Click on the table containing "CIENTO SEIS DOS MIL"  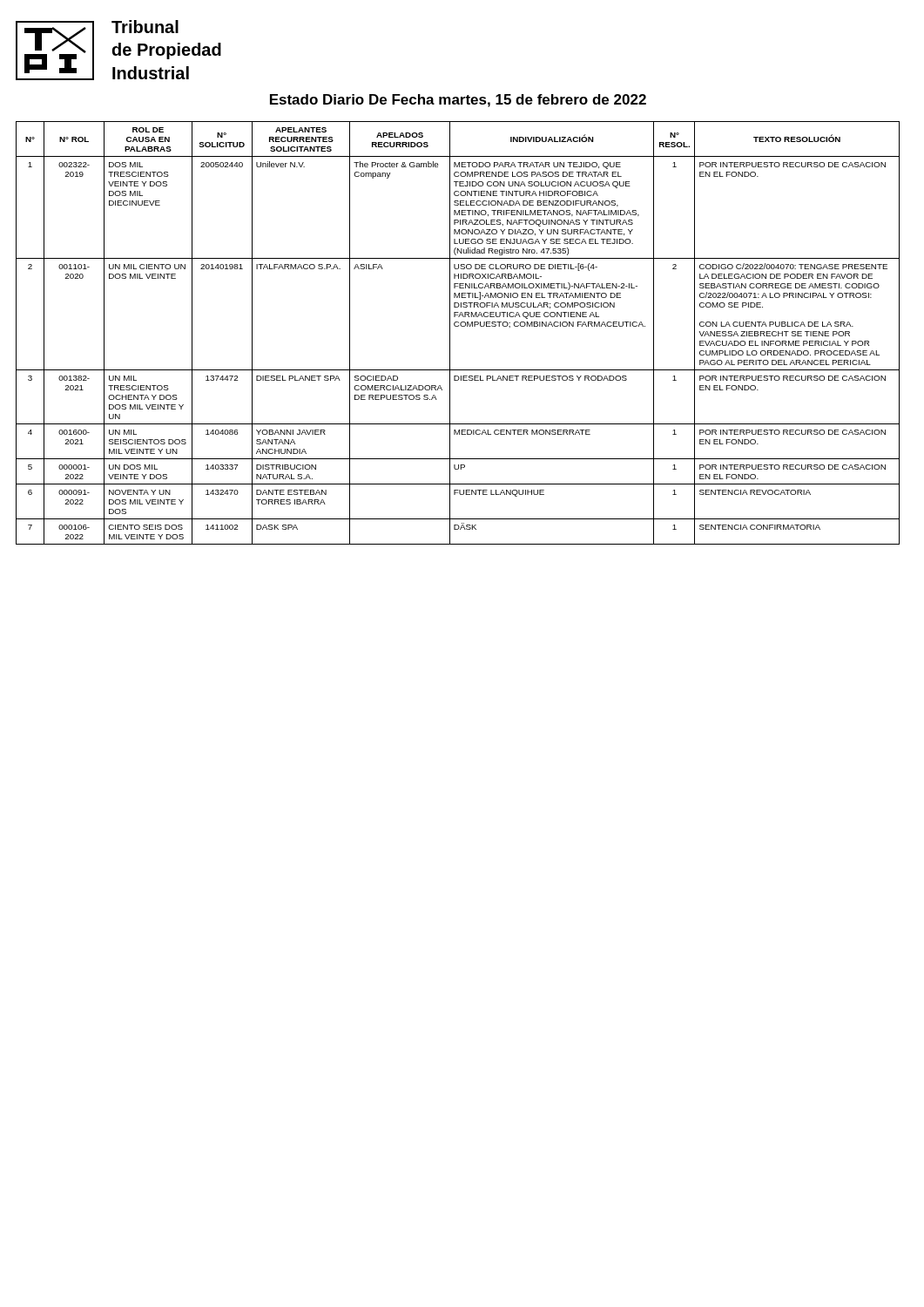(x=458, y=333)
